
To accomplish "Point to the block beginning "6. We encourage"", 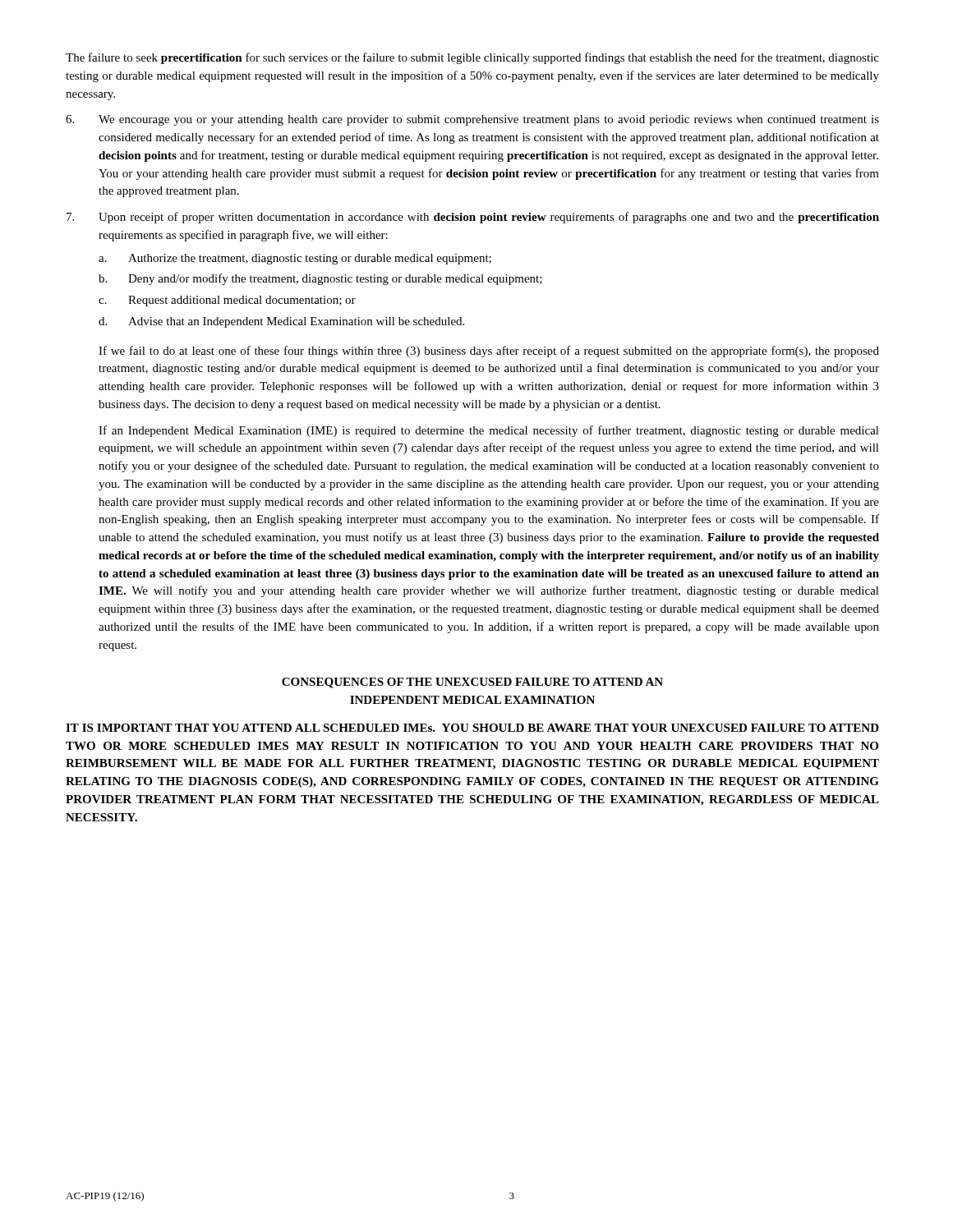I will [472, 156].
